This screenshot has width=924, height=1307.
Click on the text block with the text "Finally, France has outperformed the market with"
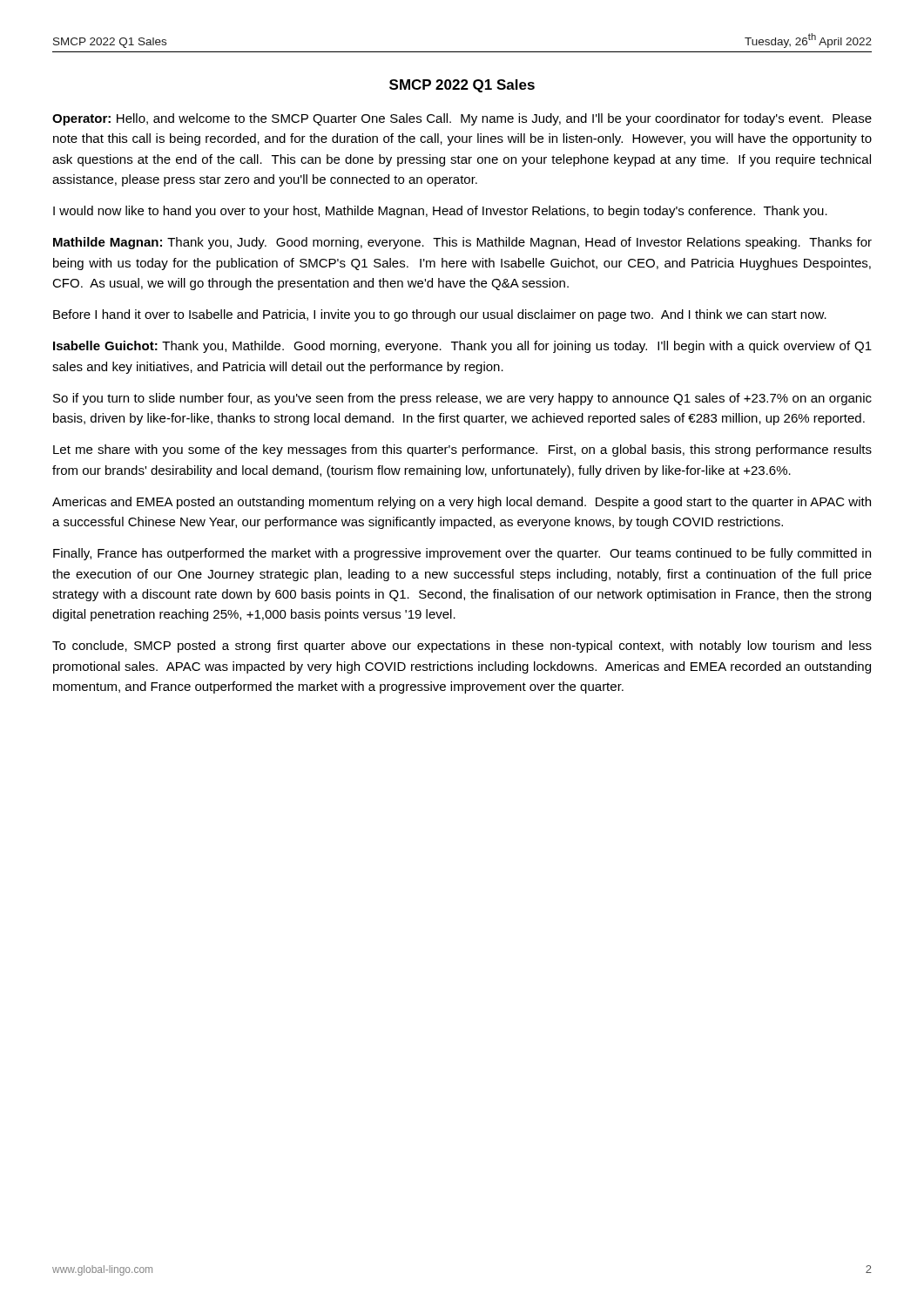pyautogui.click(x=462, y=583)
